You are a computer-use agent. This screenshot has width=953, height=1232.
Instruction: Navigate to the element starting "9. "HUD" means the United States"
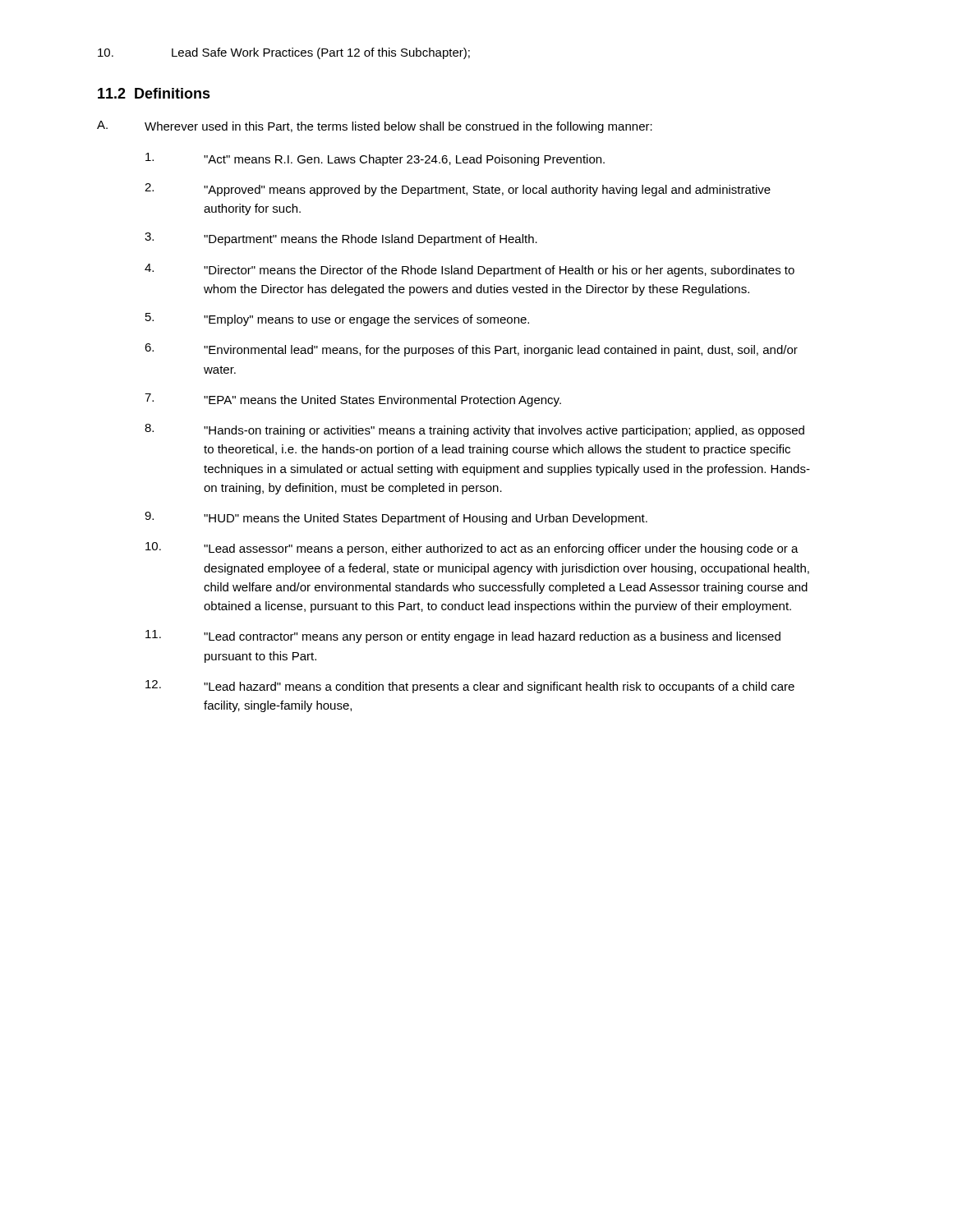pos(478,518)
